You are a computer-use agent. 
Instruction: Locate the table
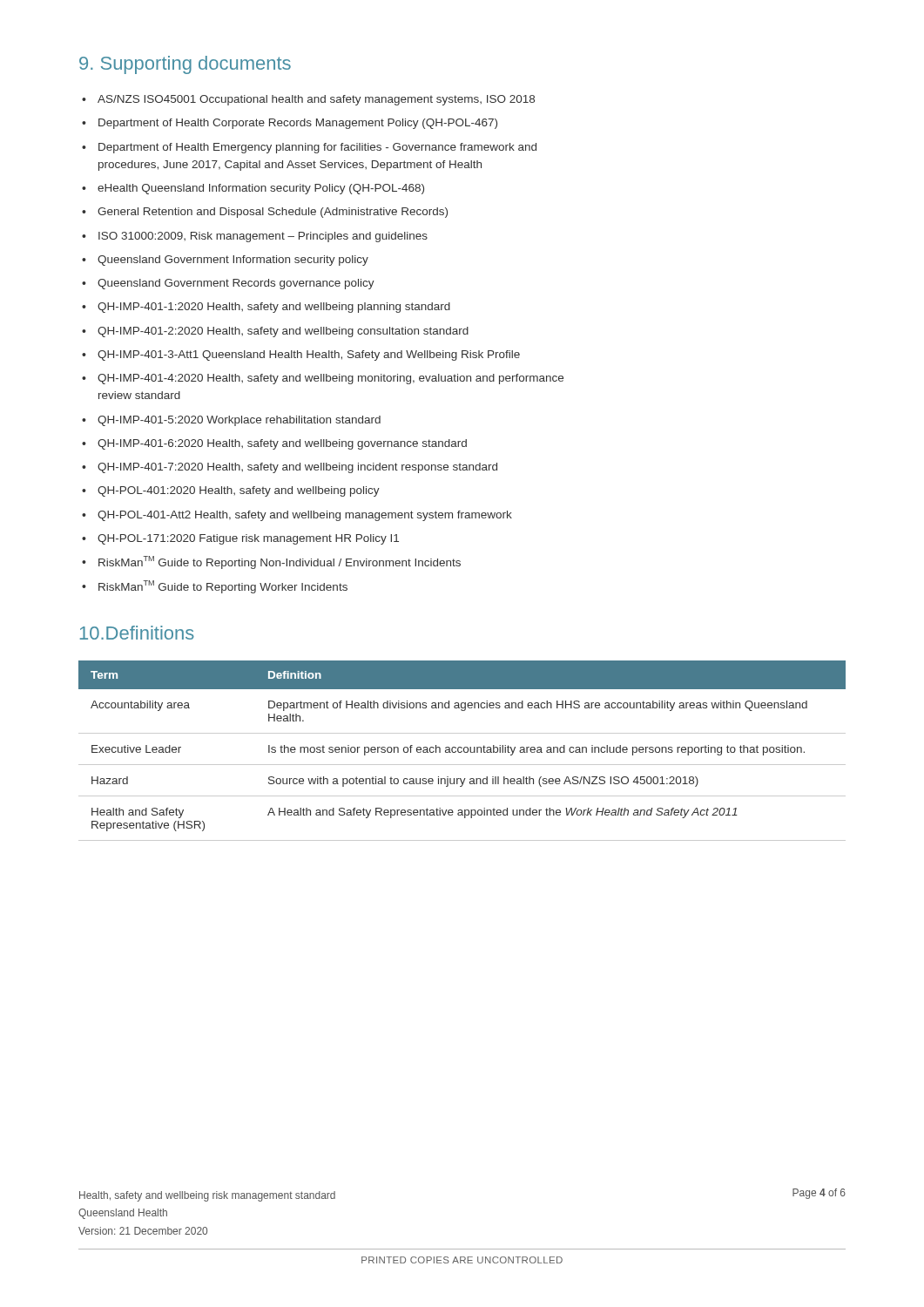point(462,750)
